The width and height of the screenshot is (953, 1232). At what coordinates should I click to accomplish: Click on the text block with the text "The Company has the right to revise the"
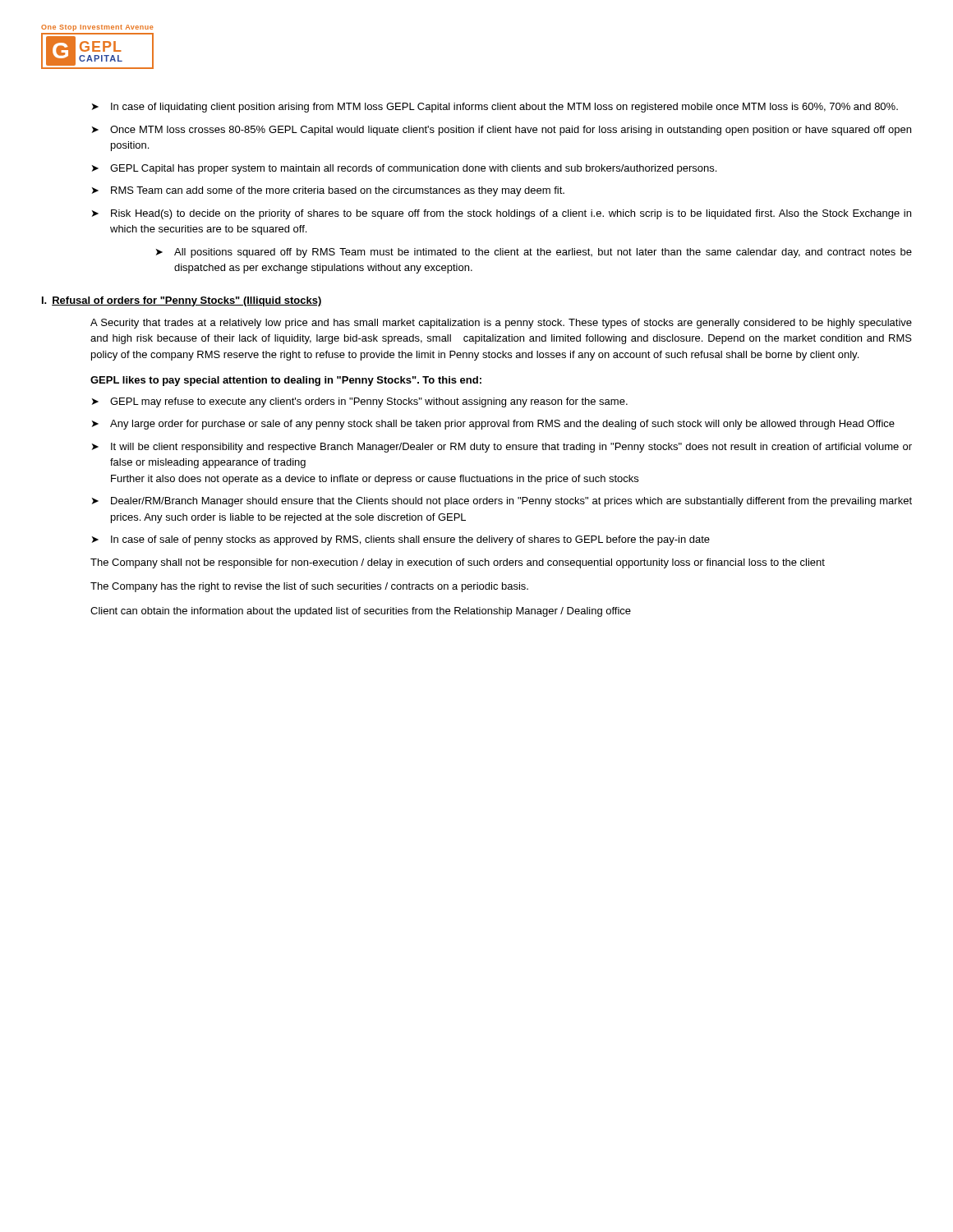(310, 586)
